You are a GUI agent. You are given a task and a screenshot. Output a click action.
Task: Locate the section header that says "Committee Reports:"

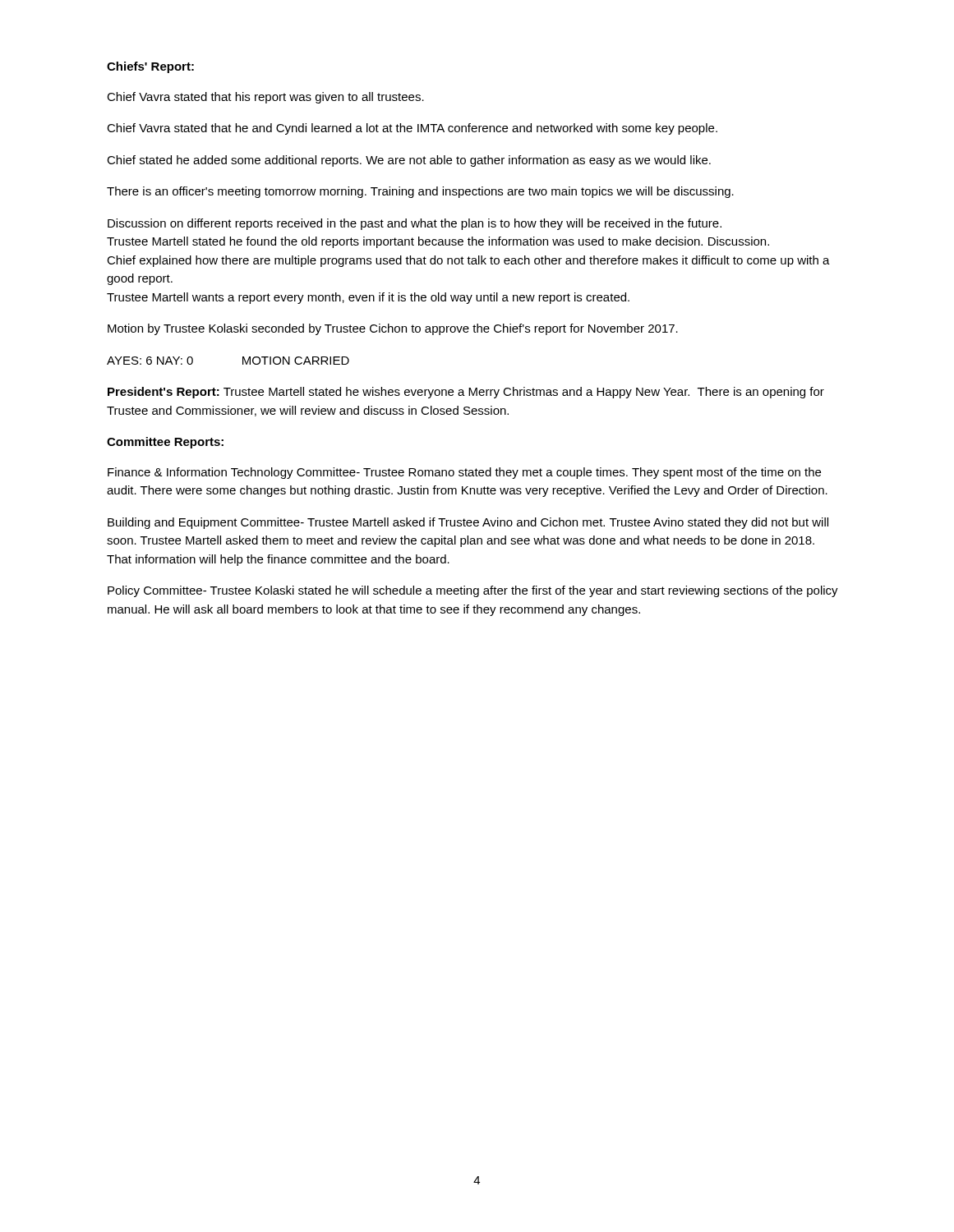166,441
